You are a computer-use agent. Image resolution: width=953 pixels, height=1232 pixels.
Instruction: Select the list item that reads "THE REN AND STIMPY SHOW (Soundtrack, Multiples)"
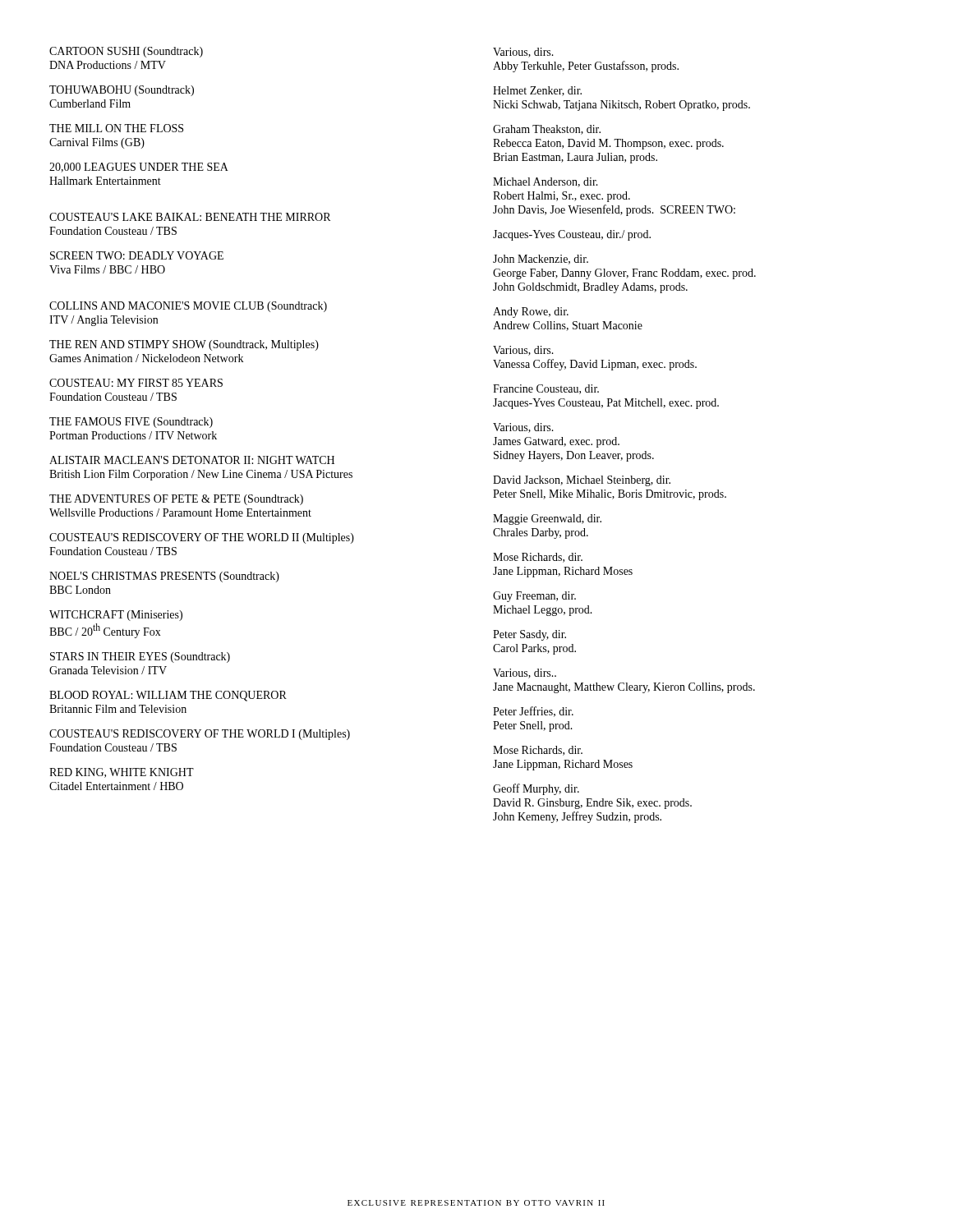click(255, 352)
